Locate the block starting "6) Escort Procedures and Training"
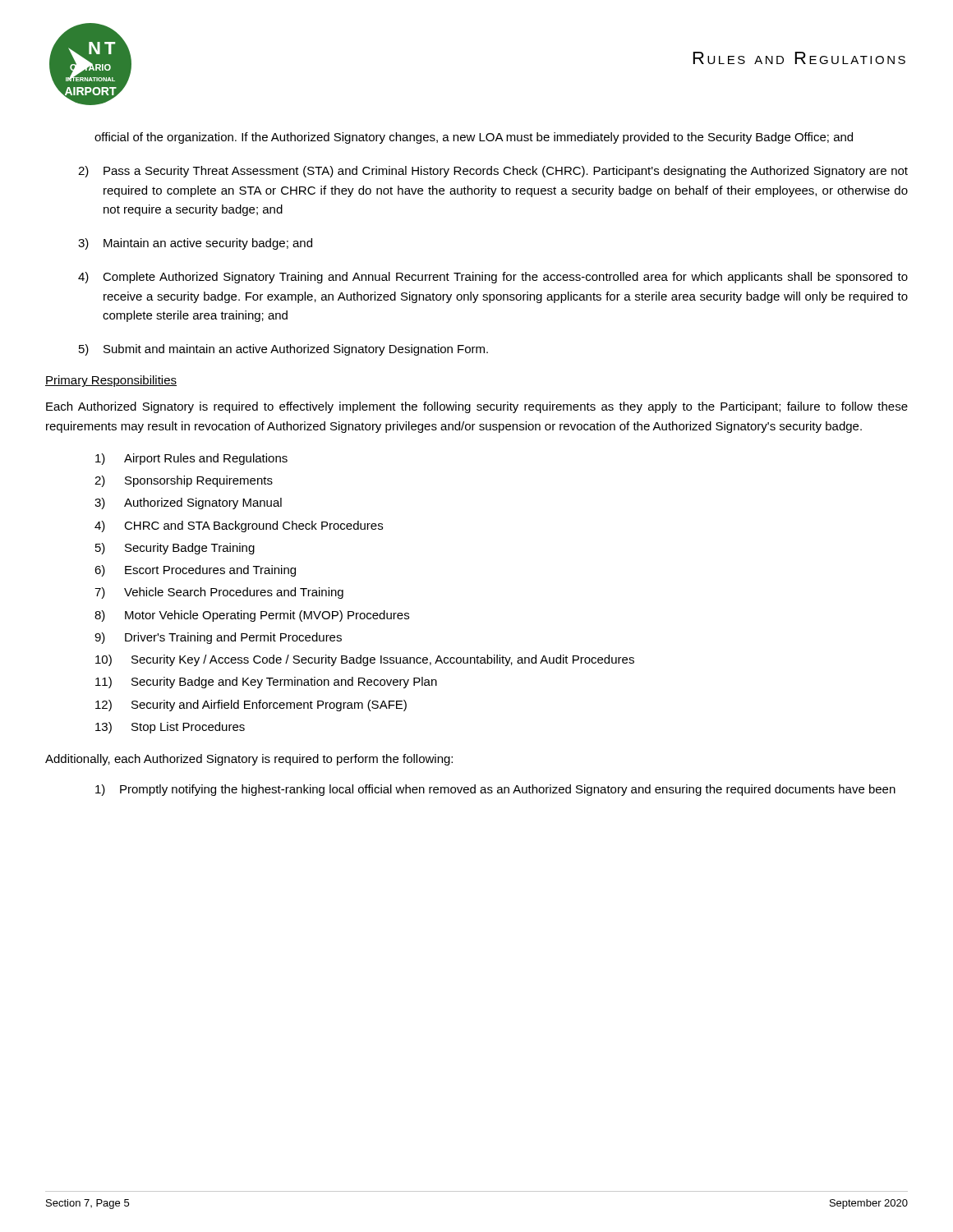Screen dimensions: 1232x953 195,571
